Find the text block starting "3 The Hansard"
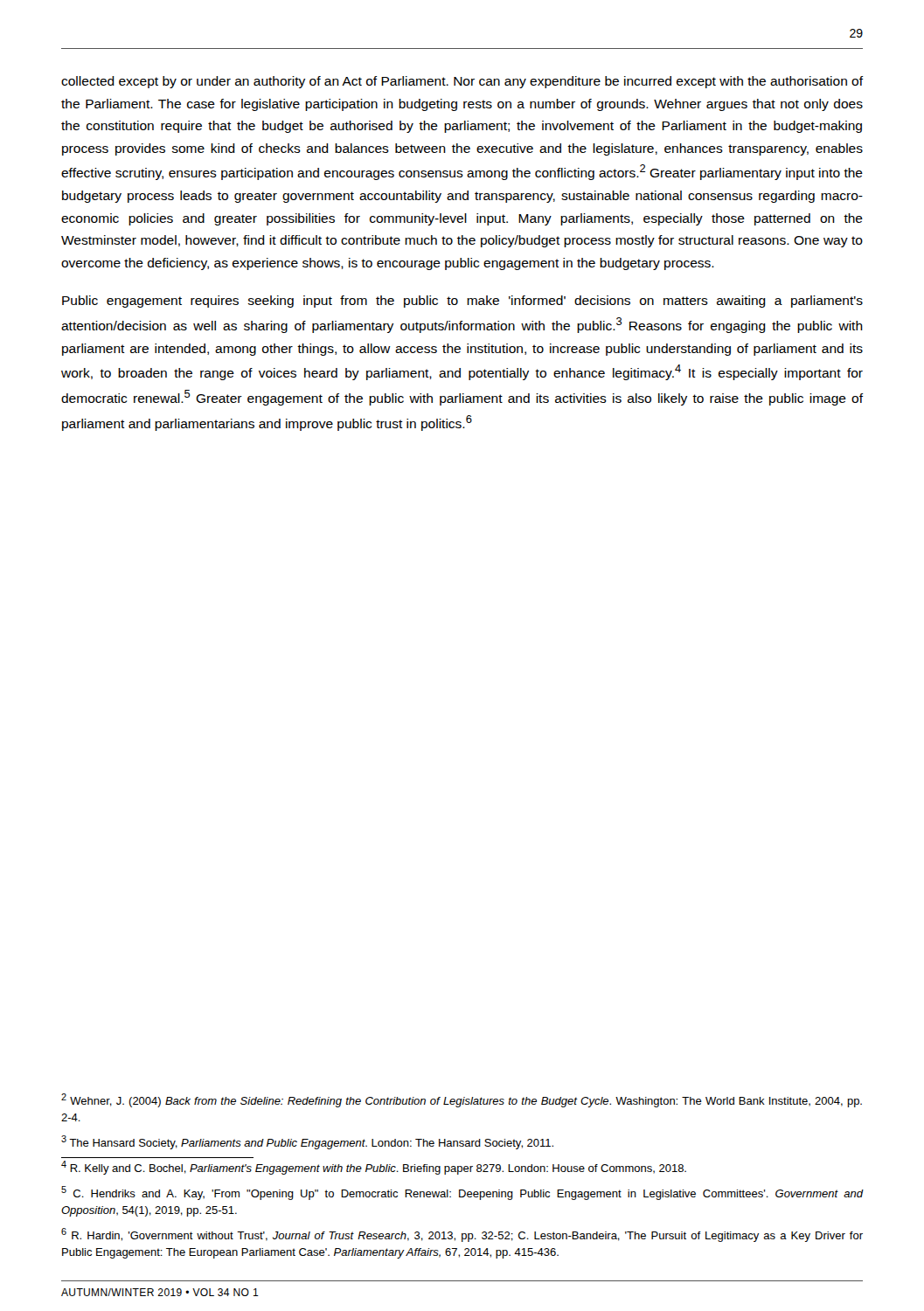Viewport: 924px width, 1311px height. tap(308, 1141)
